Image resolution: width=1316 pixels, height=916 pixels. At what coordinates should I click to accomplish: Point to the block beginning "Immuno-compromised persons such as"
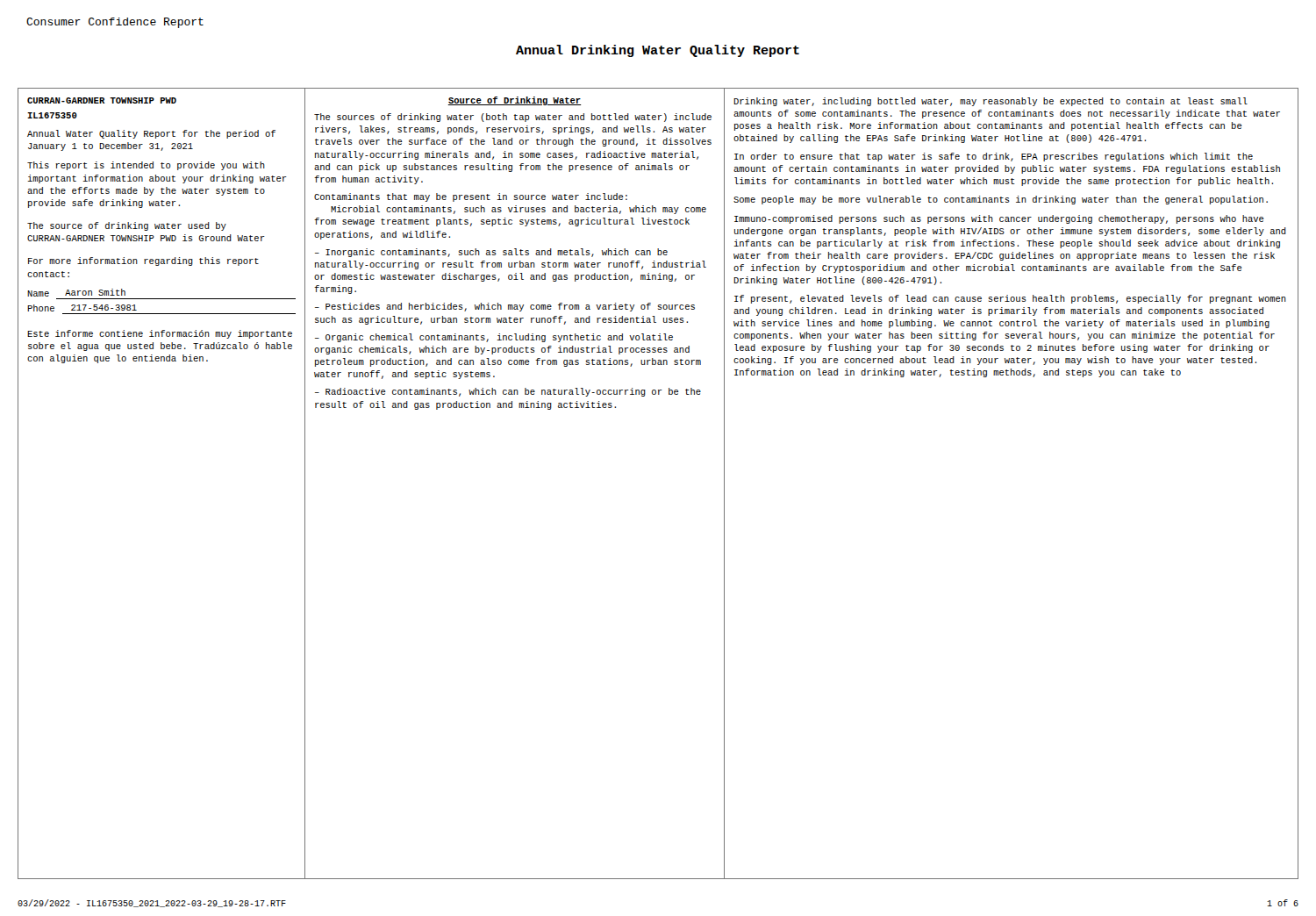click(1010, 250)
